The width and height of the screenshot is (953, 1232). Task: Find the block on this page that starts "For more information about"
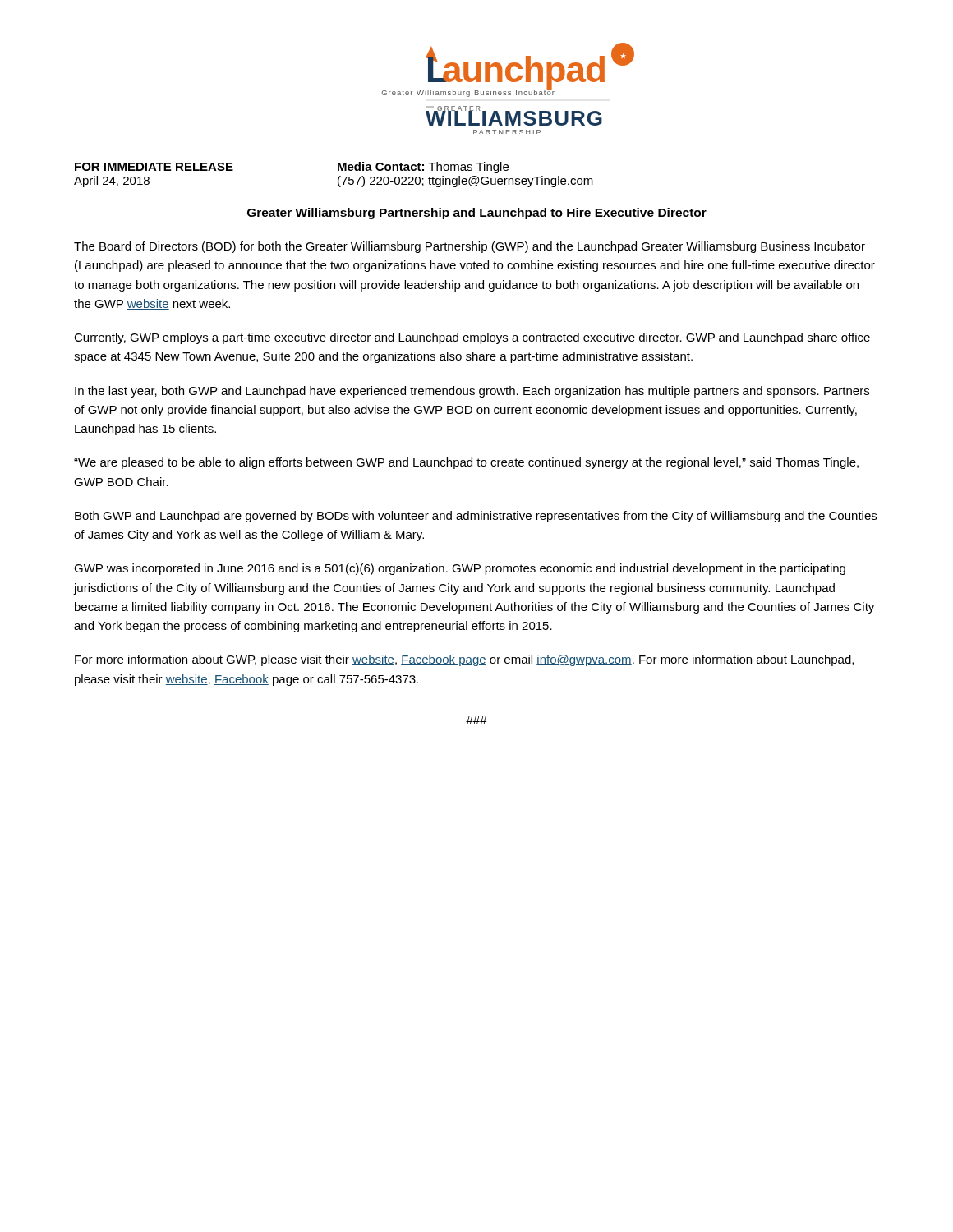[x=464, y=669]
